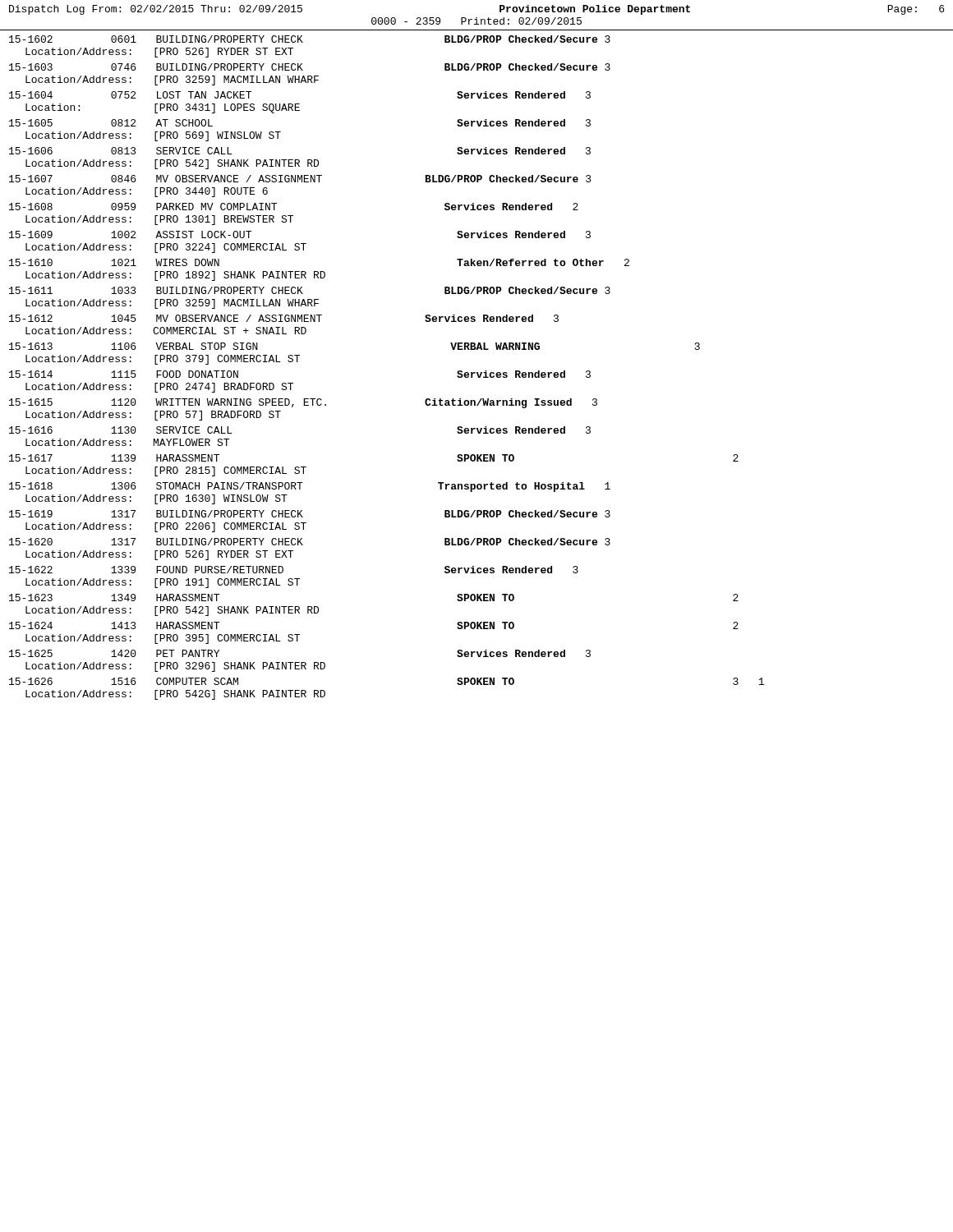This screenshot has width=953, height=1232.
Task: Find the list item that says "15-1608 0959 PARKED MV"
Action: coord(476,214)
